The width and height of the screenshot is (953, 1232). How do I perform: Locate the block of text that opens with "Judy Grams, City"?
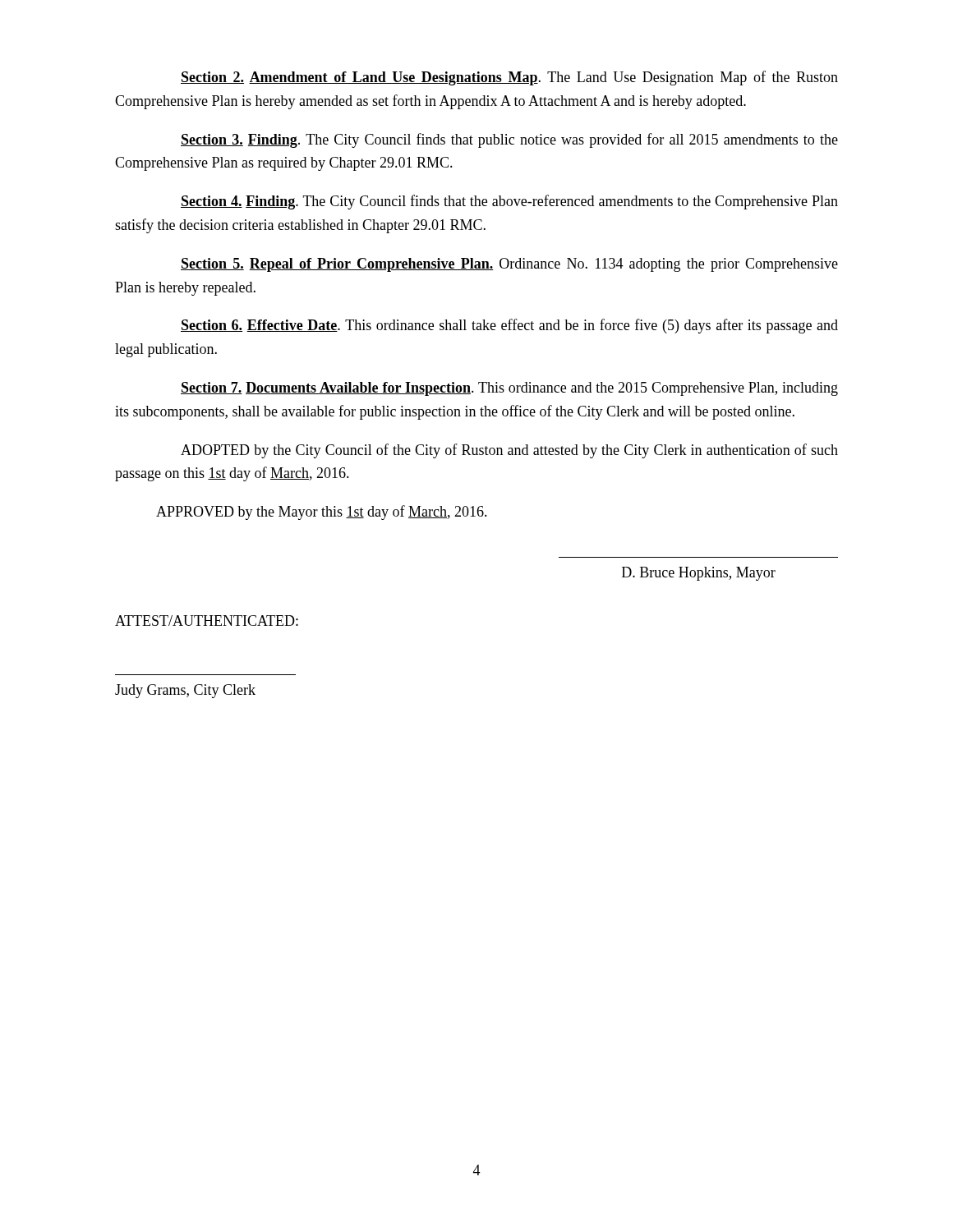point(205,688)
